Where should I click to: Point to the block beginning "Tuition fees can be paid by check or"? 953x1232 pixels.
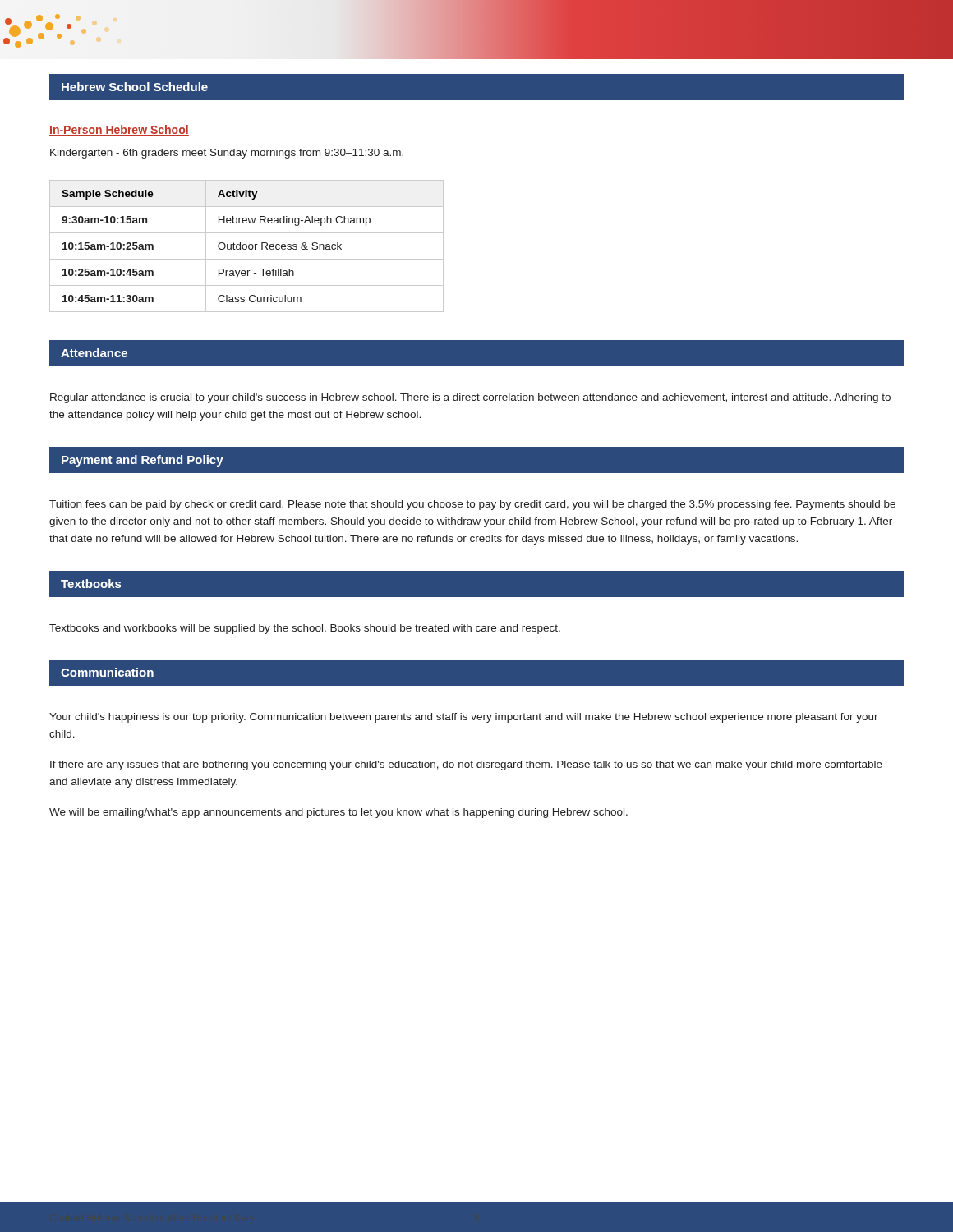coord(473,521)
